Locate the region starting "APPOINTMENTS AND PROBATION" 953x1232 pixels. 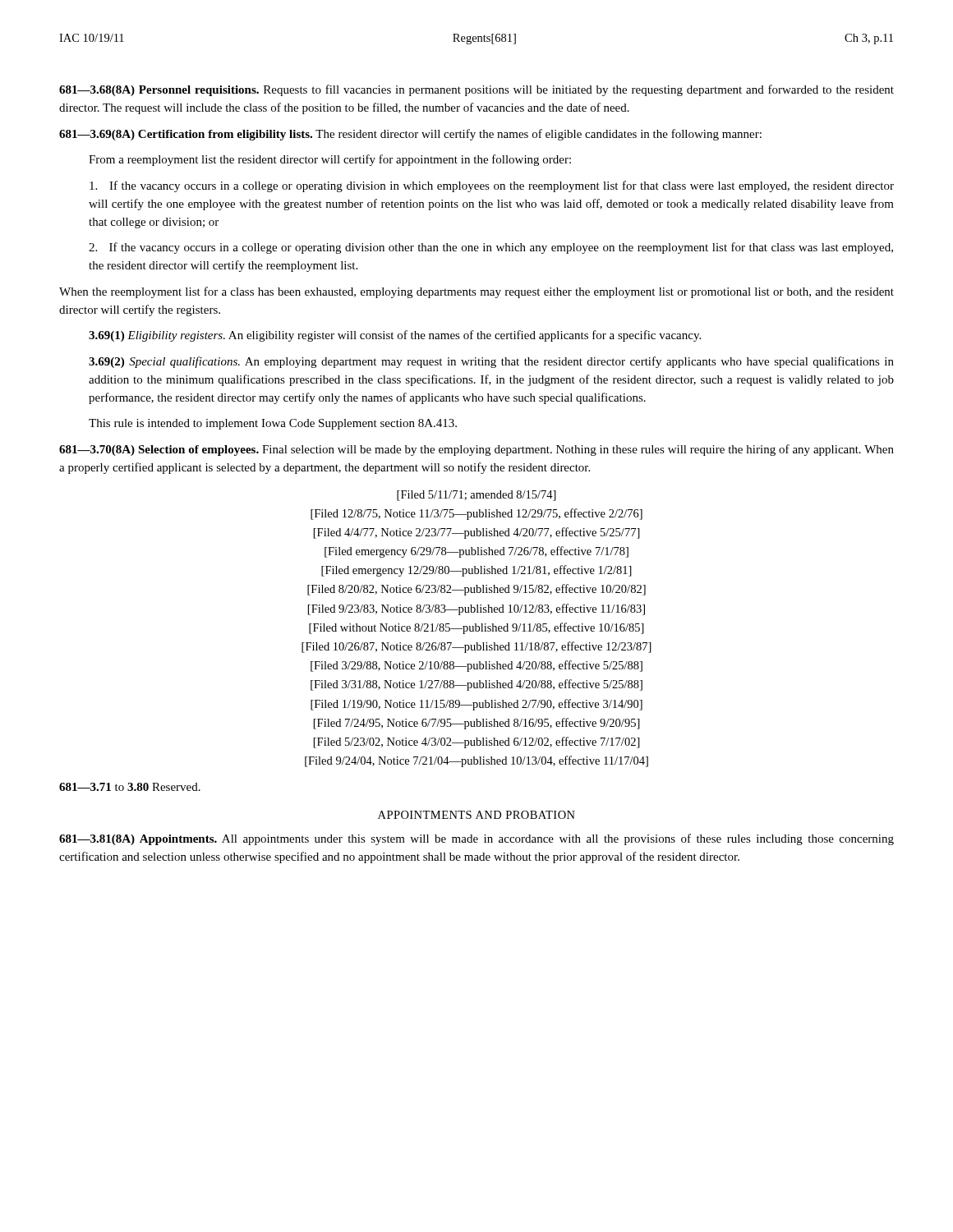(476, 815)
